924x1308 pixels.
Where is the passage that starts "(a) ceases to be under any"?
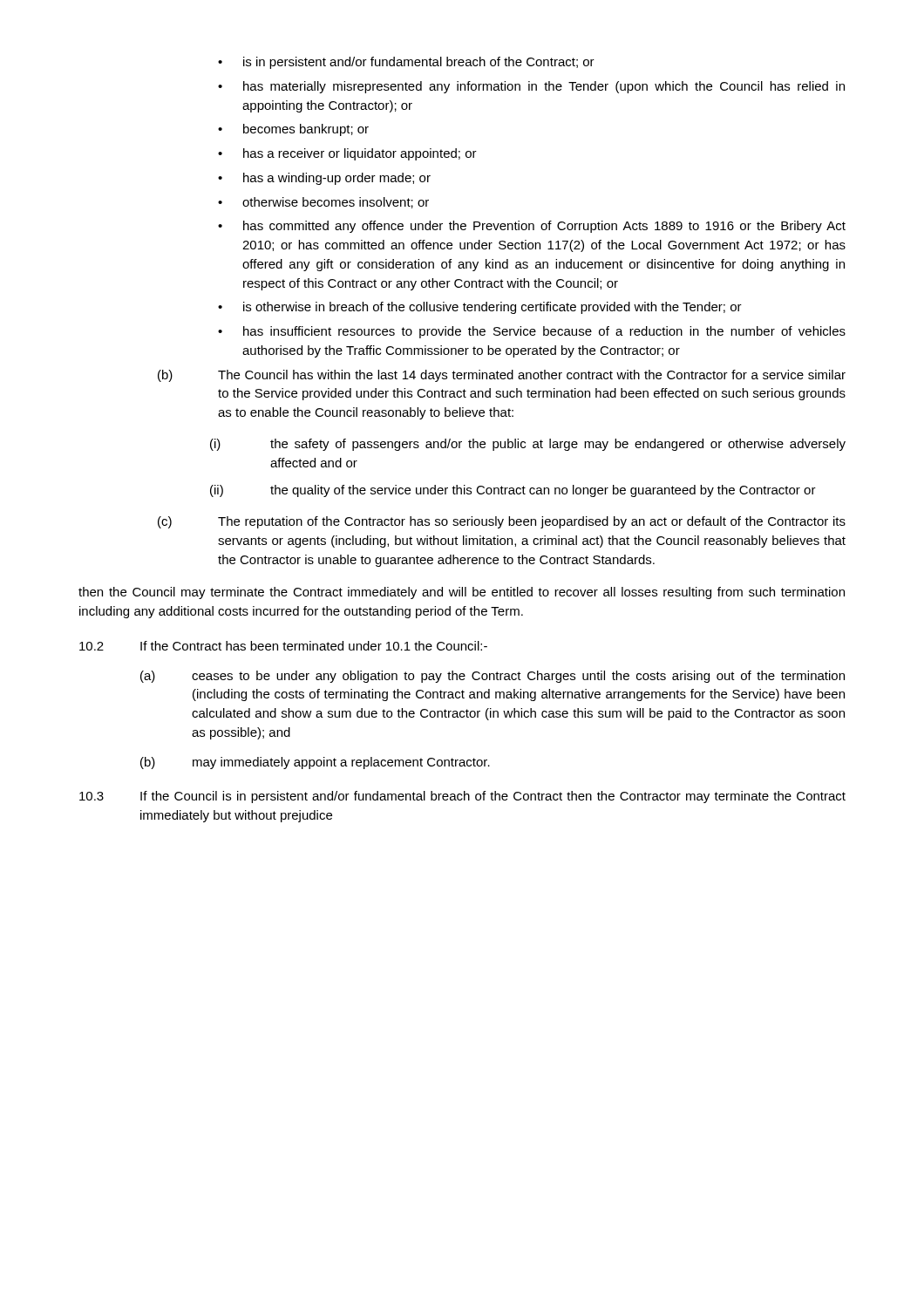point(492,704)
